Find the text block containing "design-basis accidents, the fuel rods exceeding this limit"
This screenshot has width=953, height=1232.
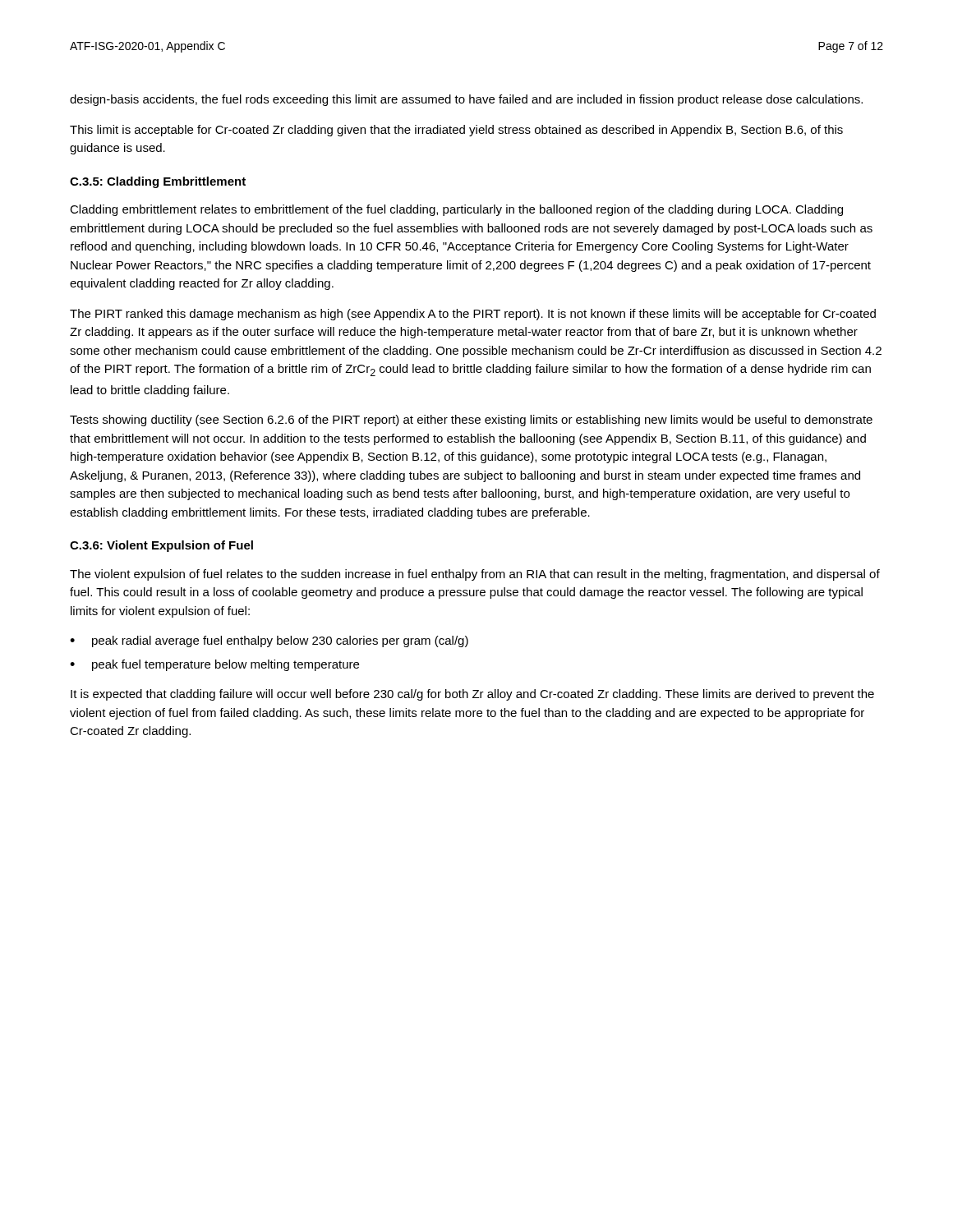476,100
